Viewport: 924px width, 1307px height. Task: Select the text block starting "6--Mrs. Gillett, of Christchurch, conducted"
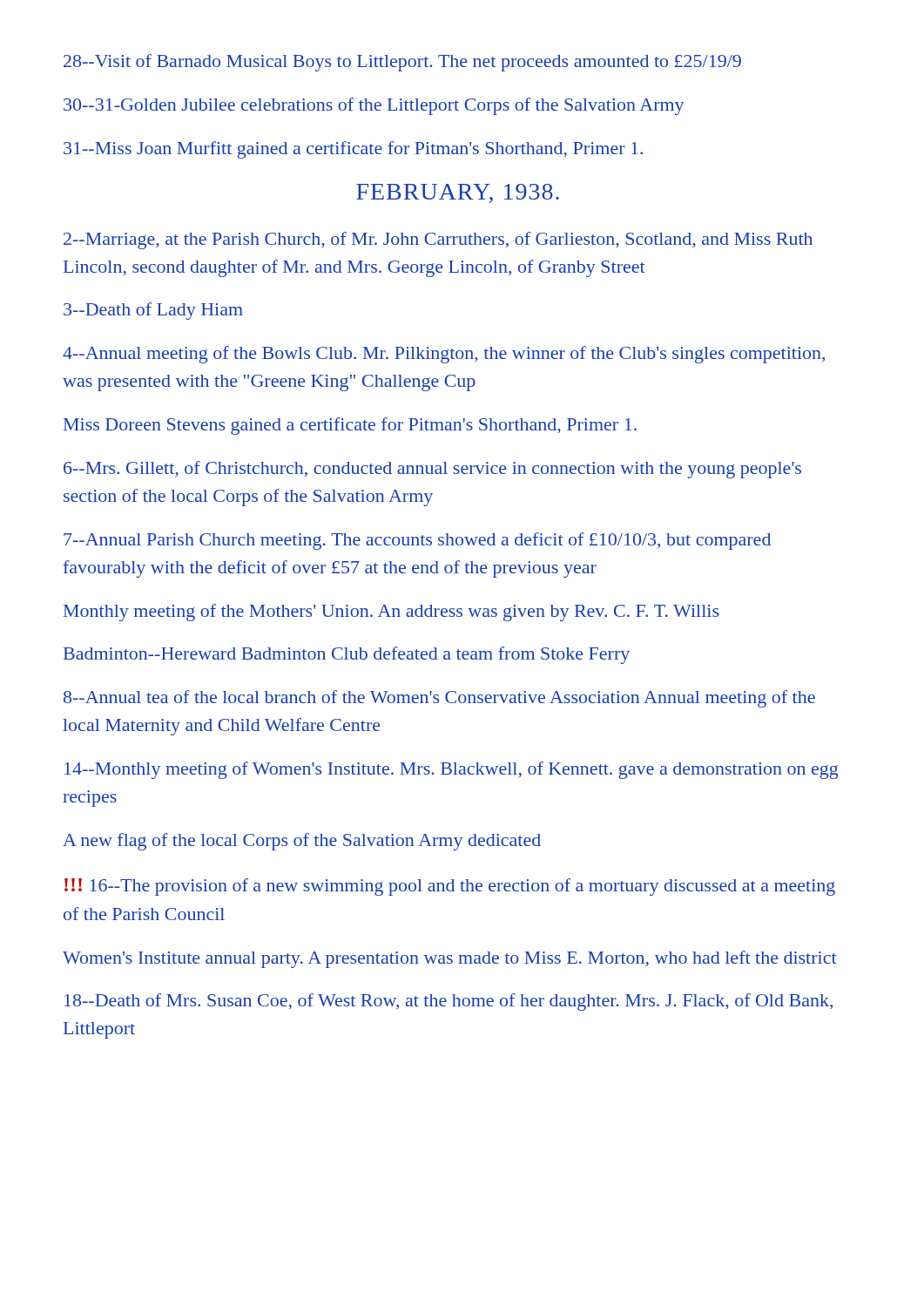[432, 481]
